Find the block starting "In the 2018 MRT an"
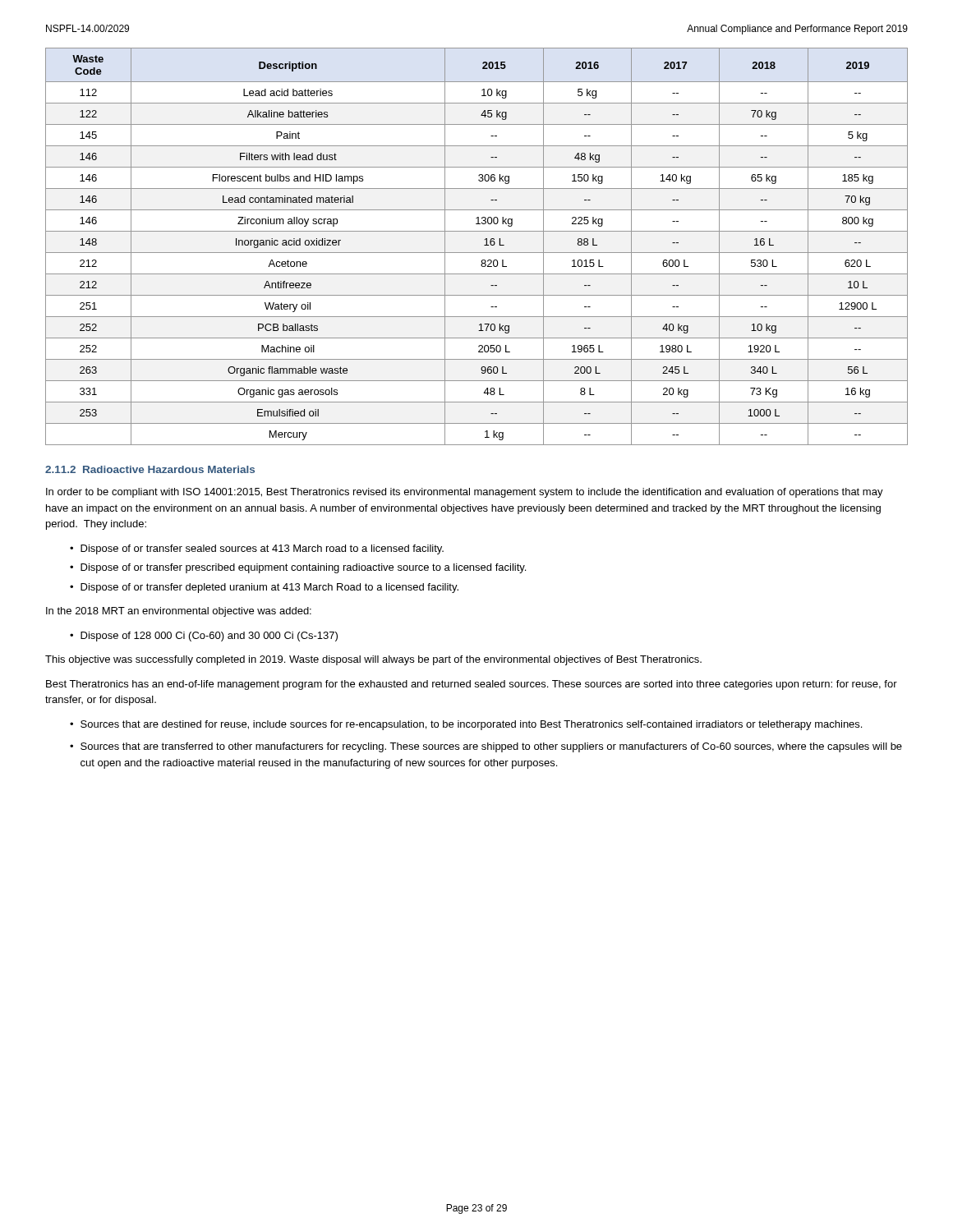 [179, 611]
